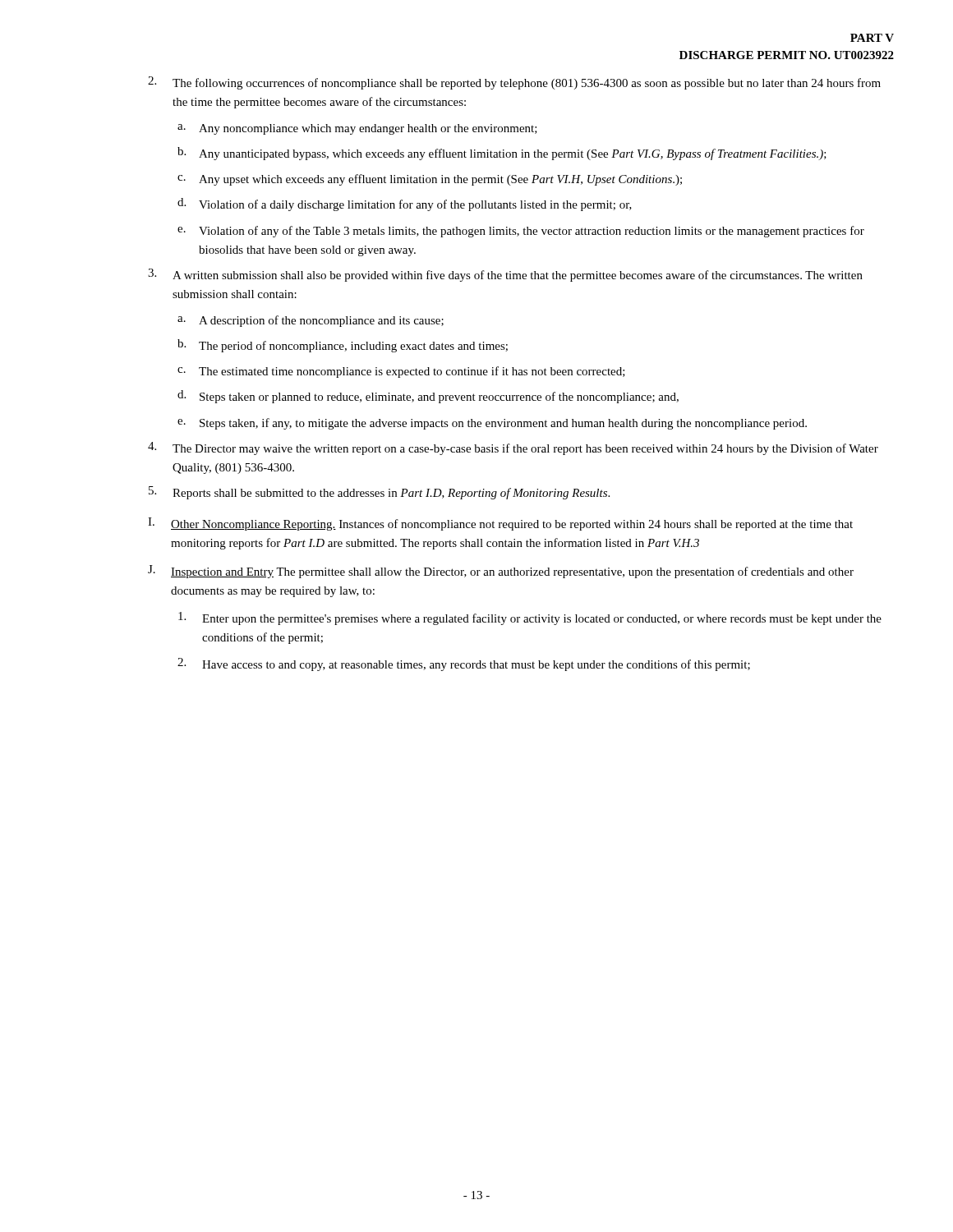This screenshot has height=1232, width=953.
Task: Point to the element starting "e. Violation of any of the Table"
Action: 536,240
